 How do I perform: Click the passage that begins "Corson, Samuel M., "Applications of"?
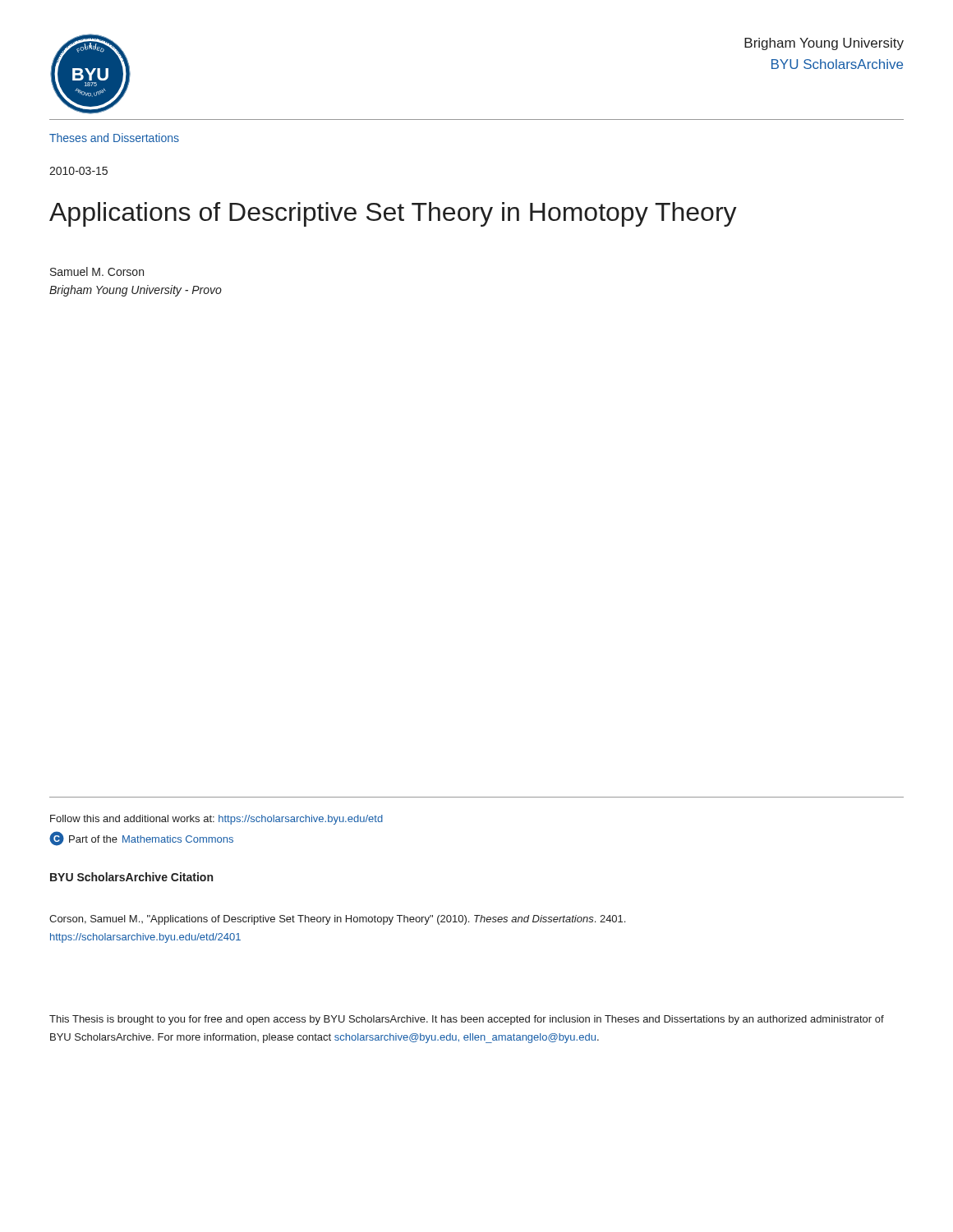point(338,928)
